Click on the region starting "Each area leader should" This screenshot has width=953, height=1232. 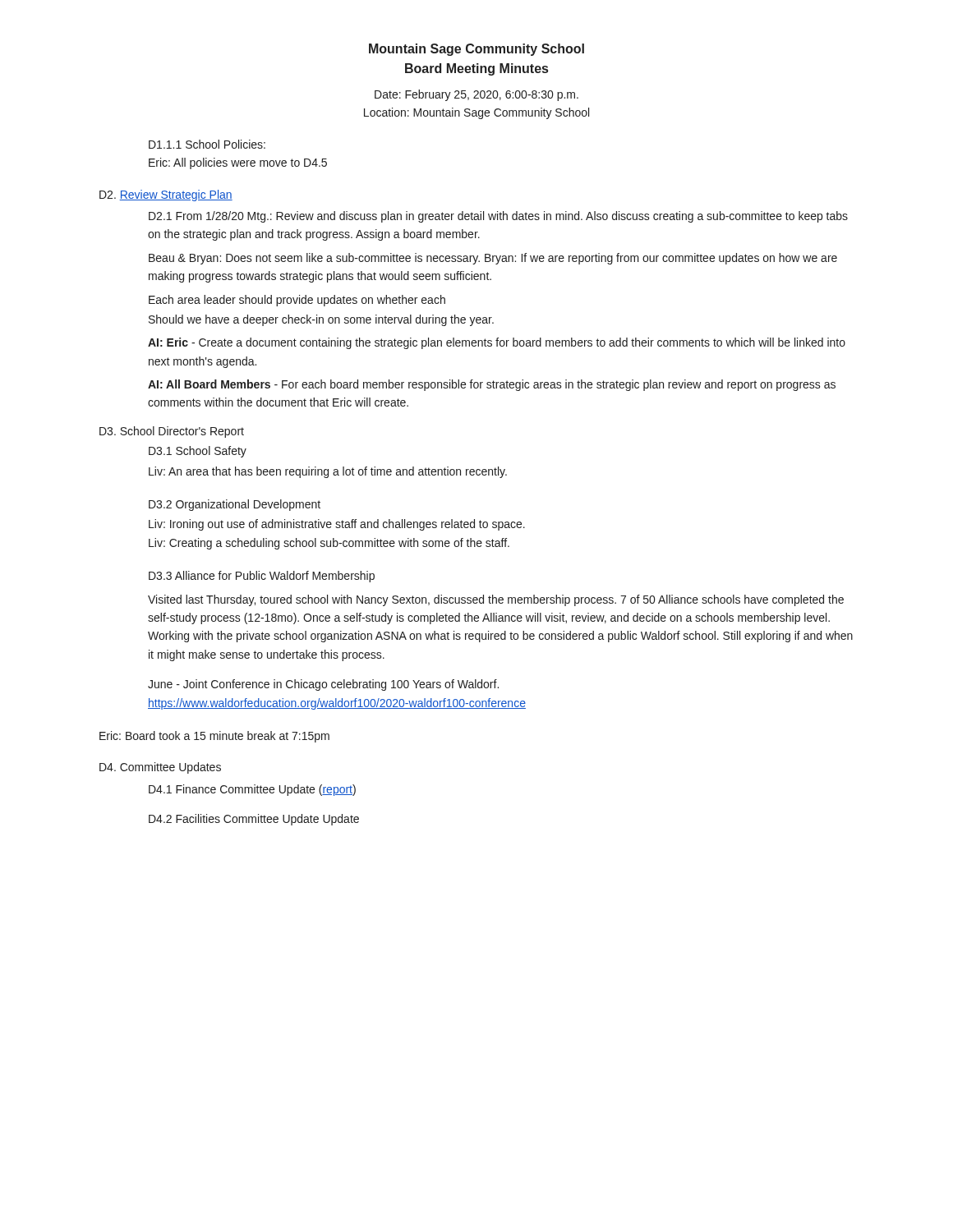[297, 301]
